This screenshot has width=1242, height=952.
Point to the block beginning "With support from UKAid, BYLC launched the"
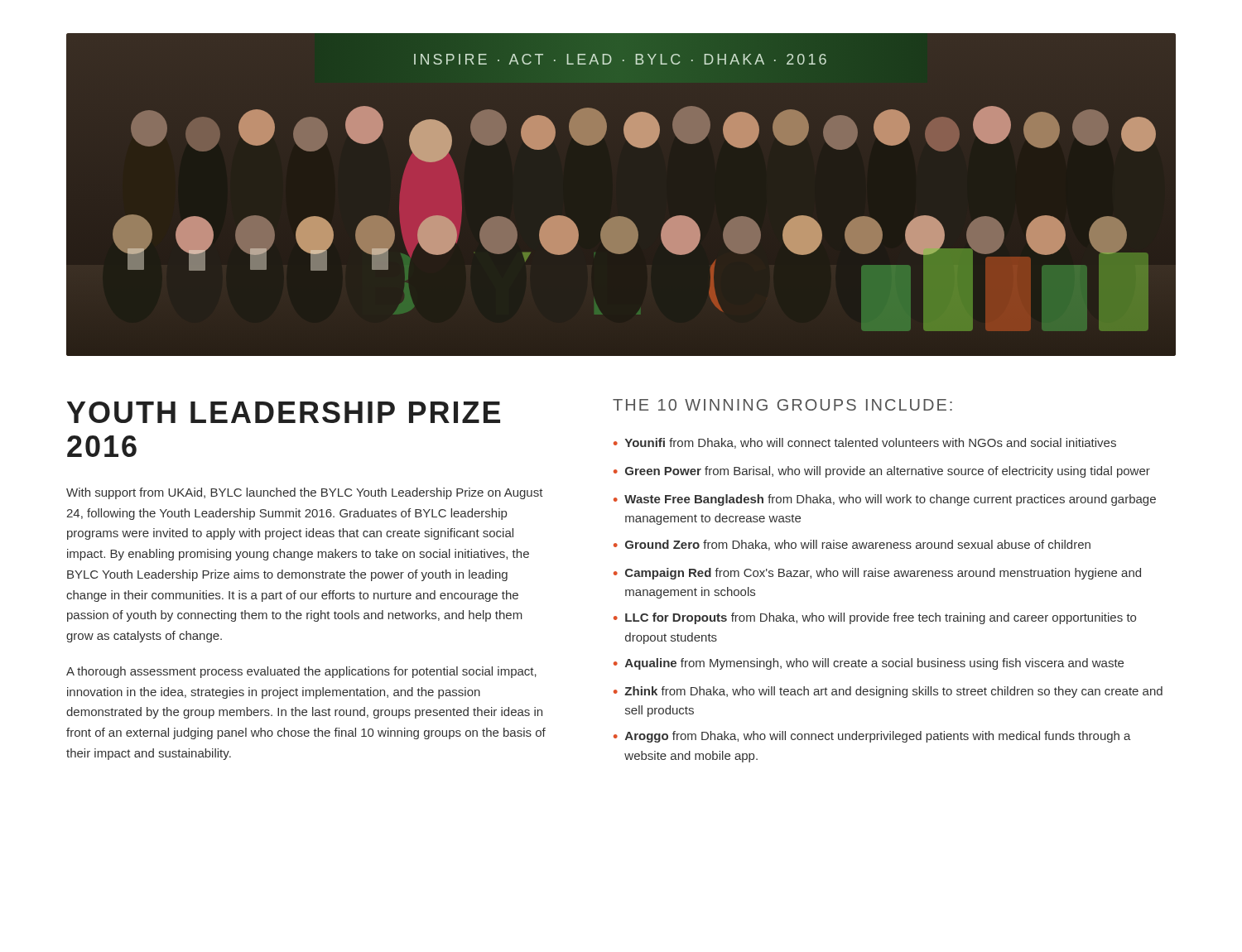pos(304,564)
